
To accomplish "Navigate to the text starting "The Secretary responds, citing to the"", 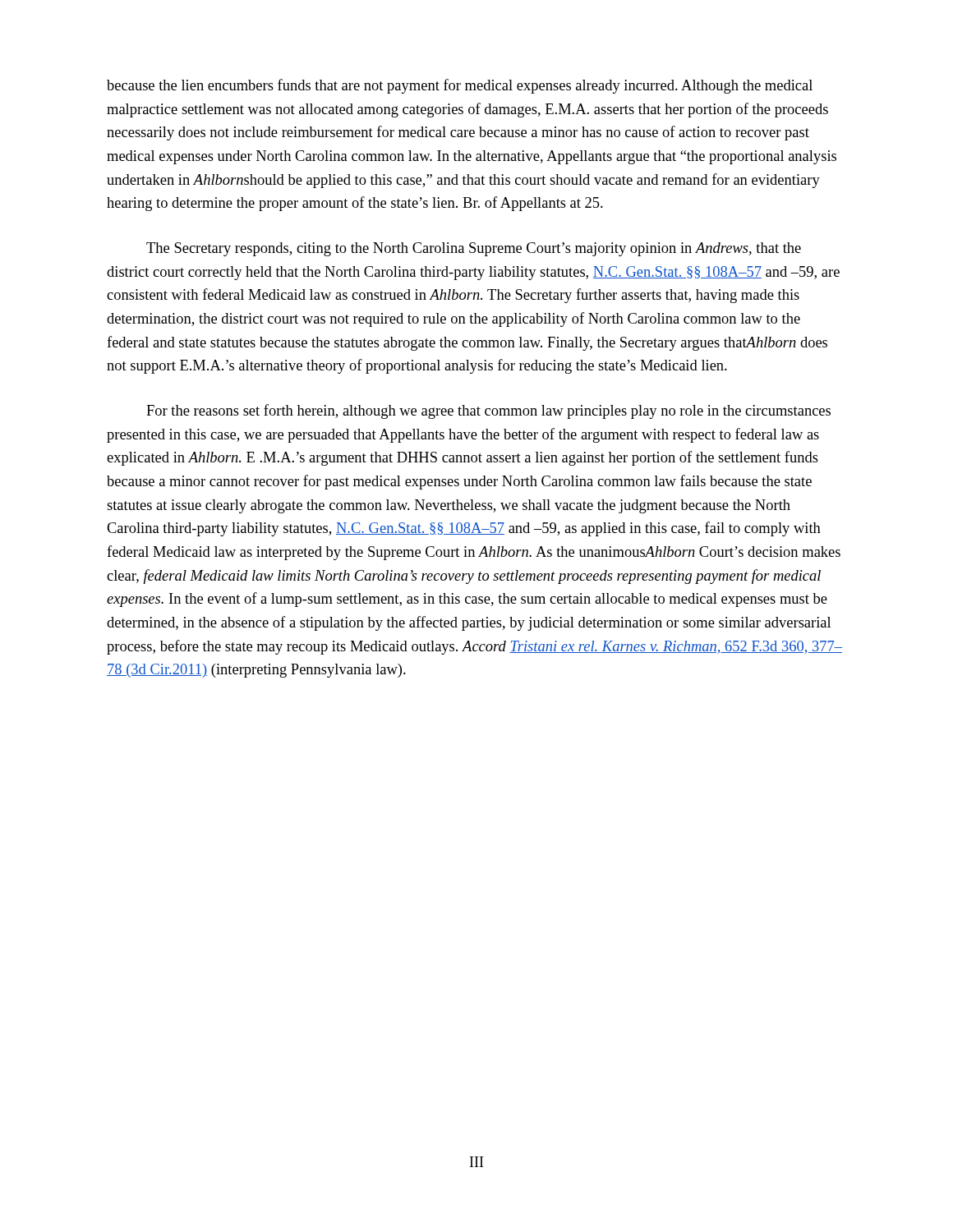I will coord(473,307).
